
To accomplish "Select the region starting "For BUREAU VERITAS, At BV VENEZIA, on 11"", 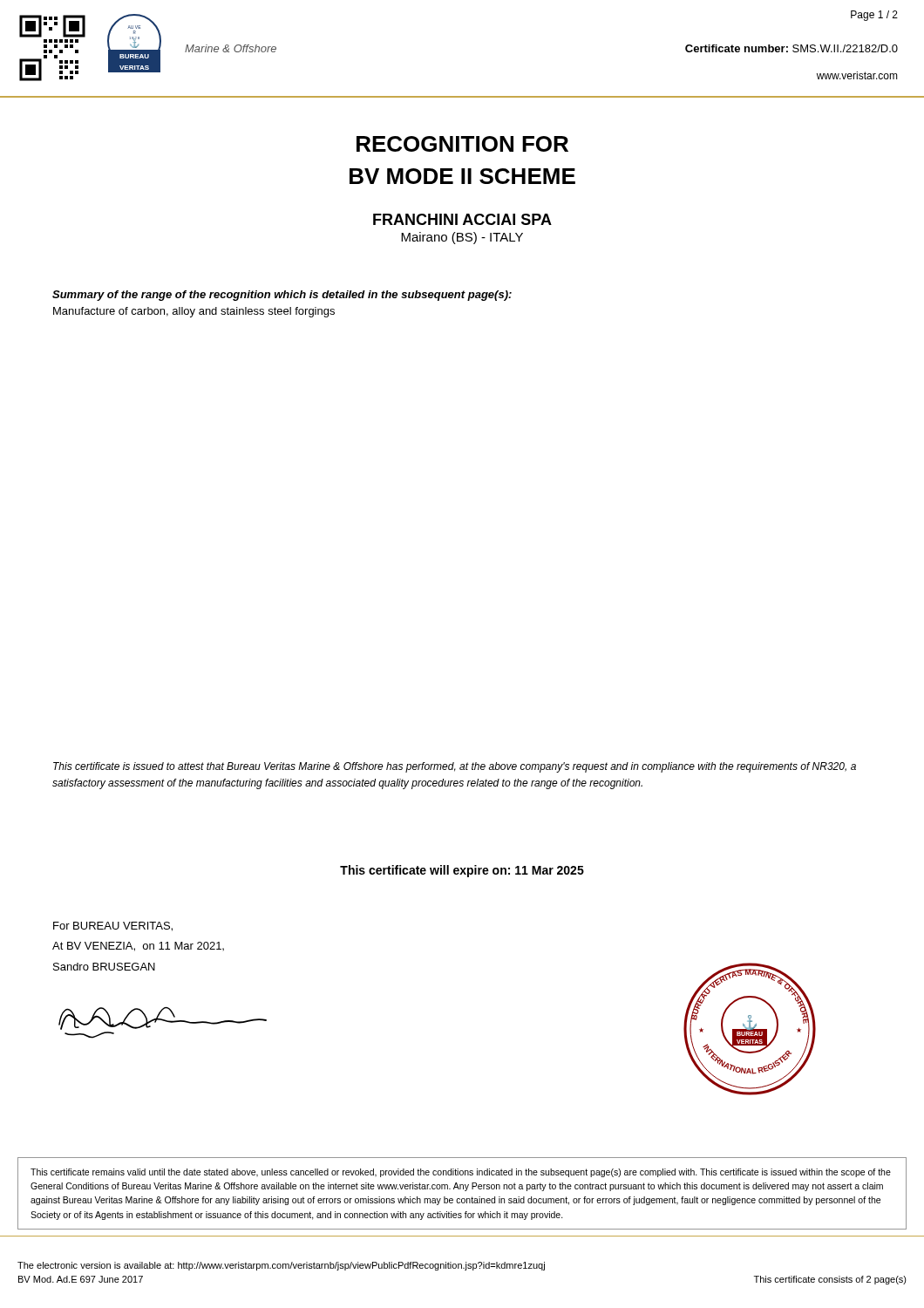I will click(x=139, y=946).
